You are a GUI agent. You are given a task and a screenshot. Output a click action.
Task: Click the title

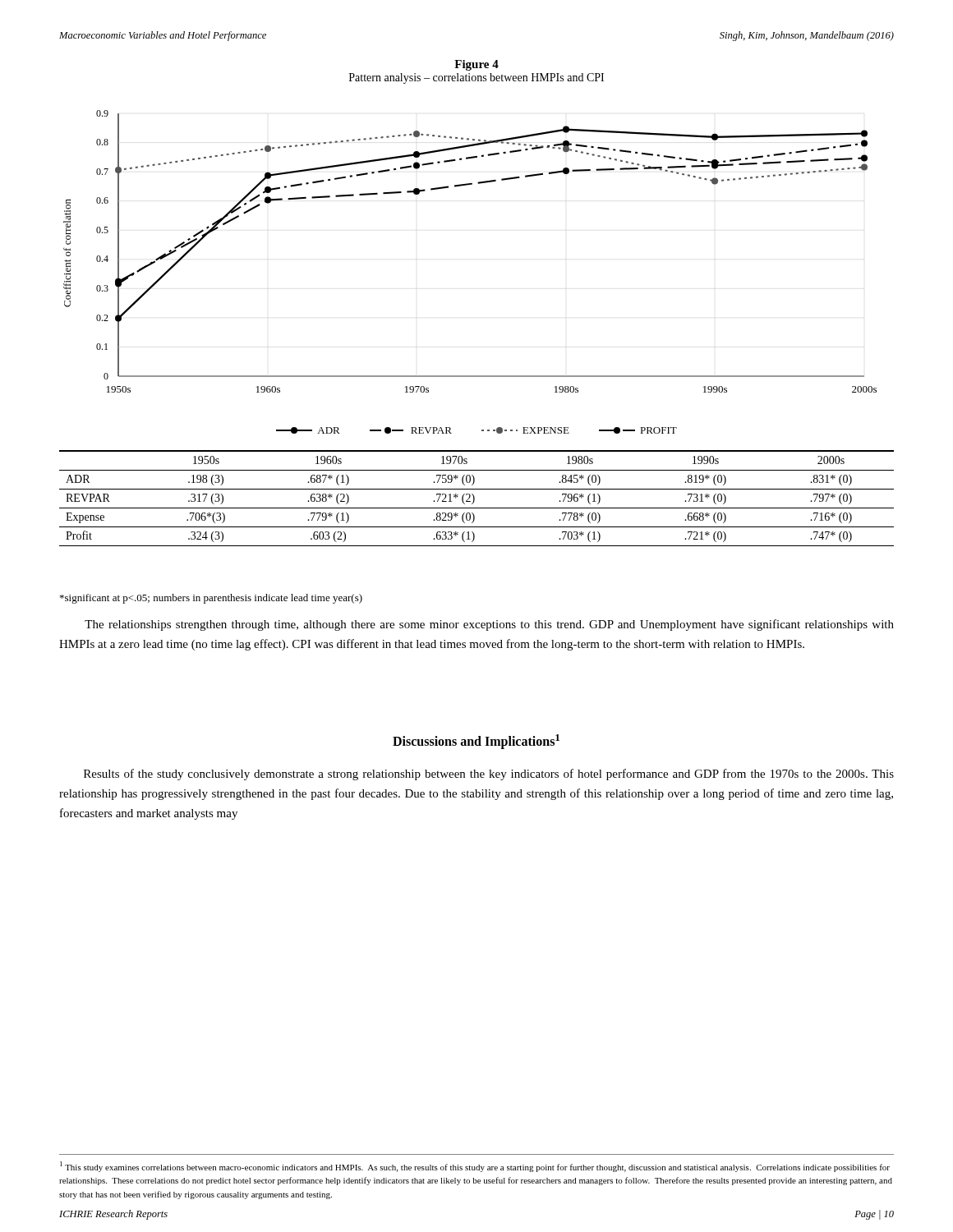pos(476,71)
